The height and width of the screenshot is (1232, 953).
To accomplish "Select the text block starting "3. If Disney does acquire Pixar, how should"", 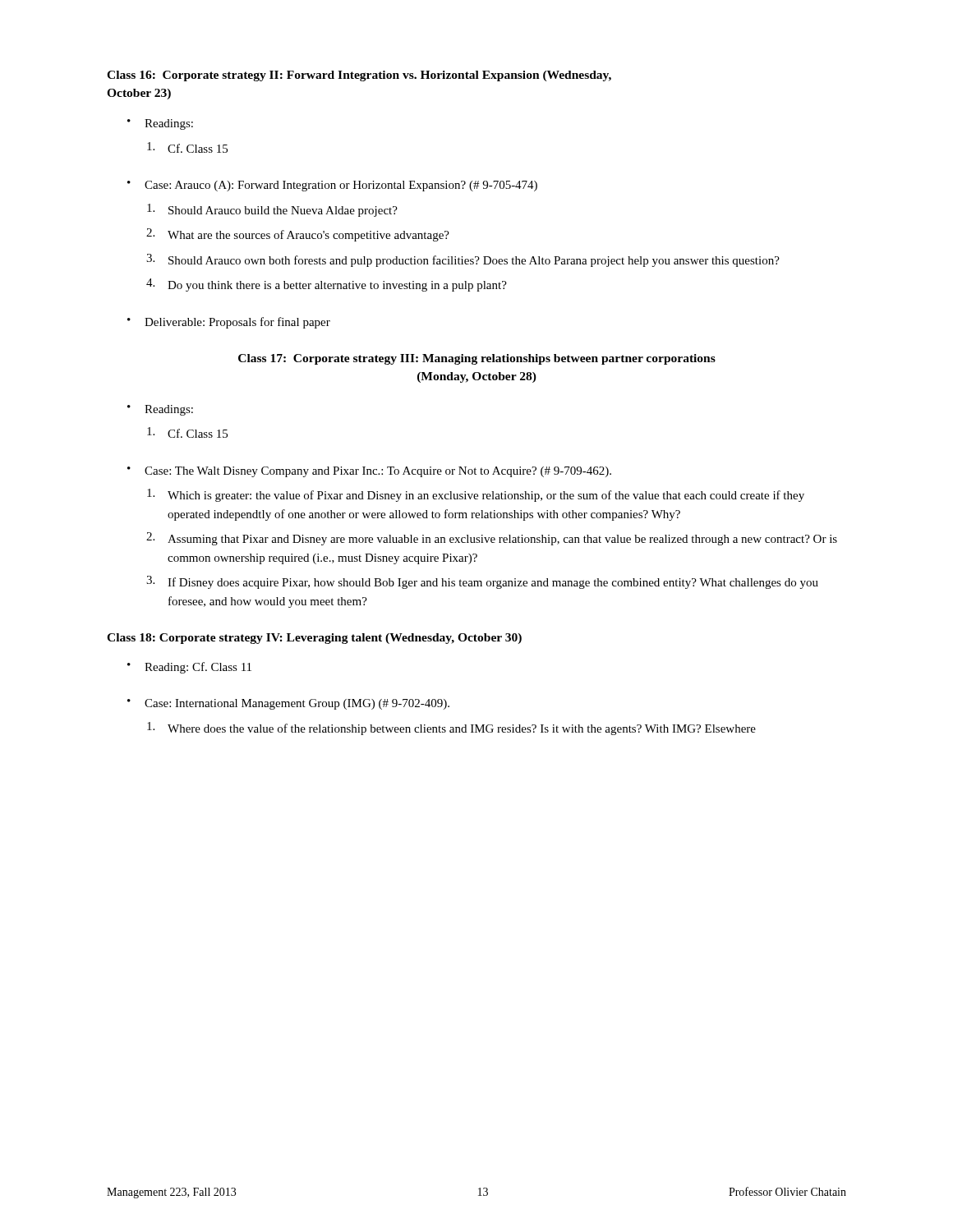I will coord(496,592).
